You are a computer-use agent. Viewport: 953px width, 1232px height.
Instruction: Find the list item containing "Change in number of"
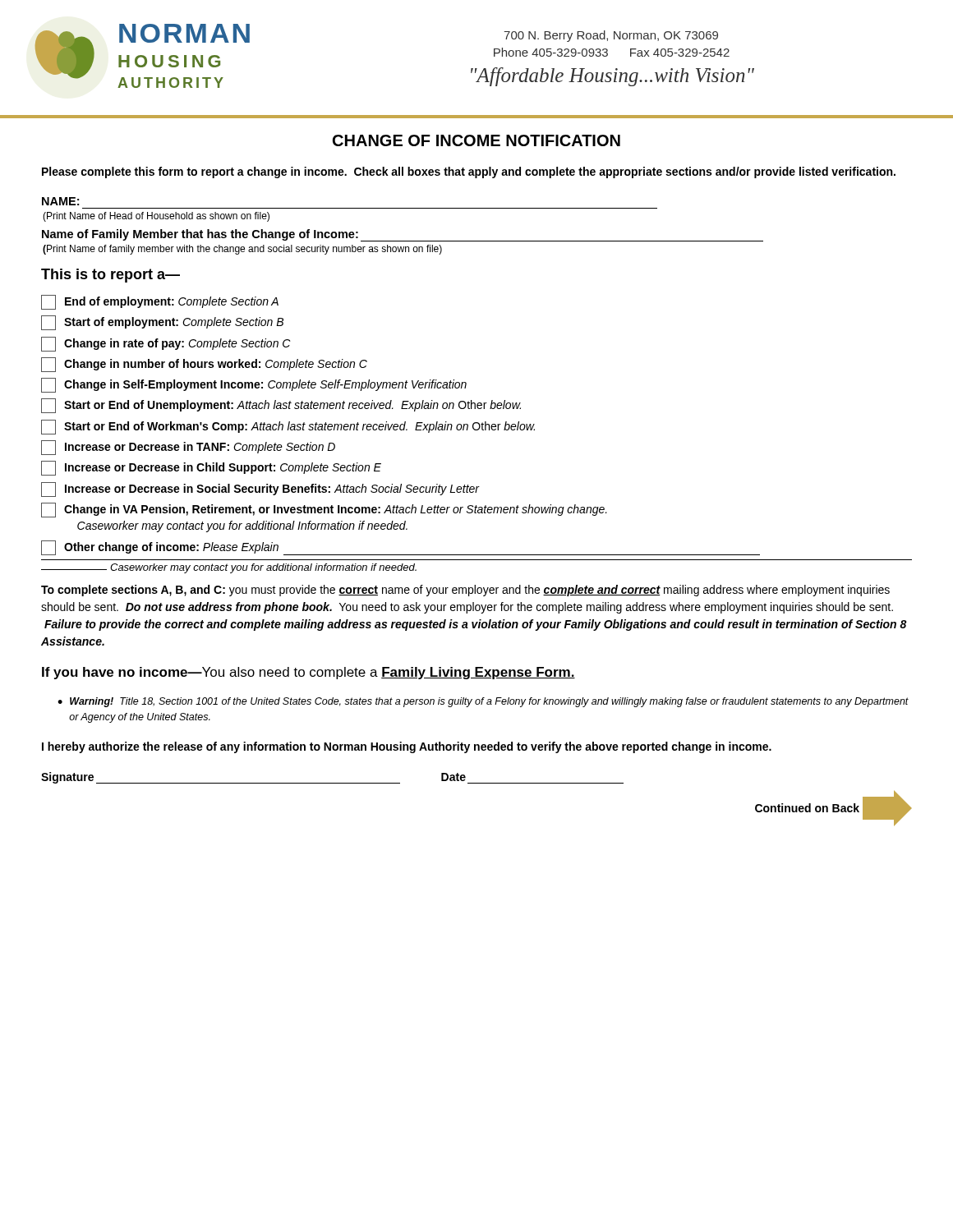pos(204,365)
